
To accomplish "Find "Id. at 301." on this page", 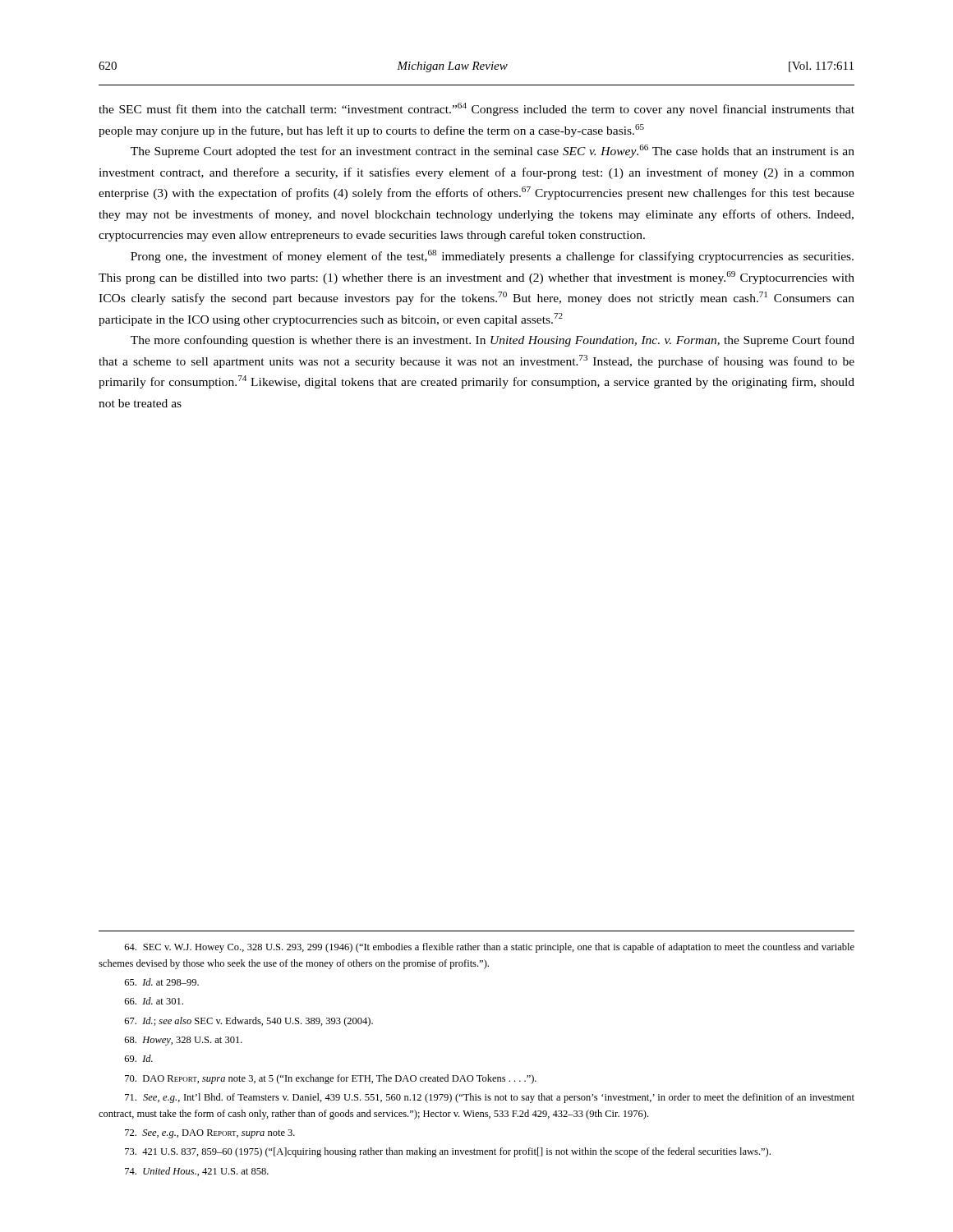I will click(154, 1001).
